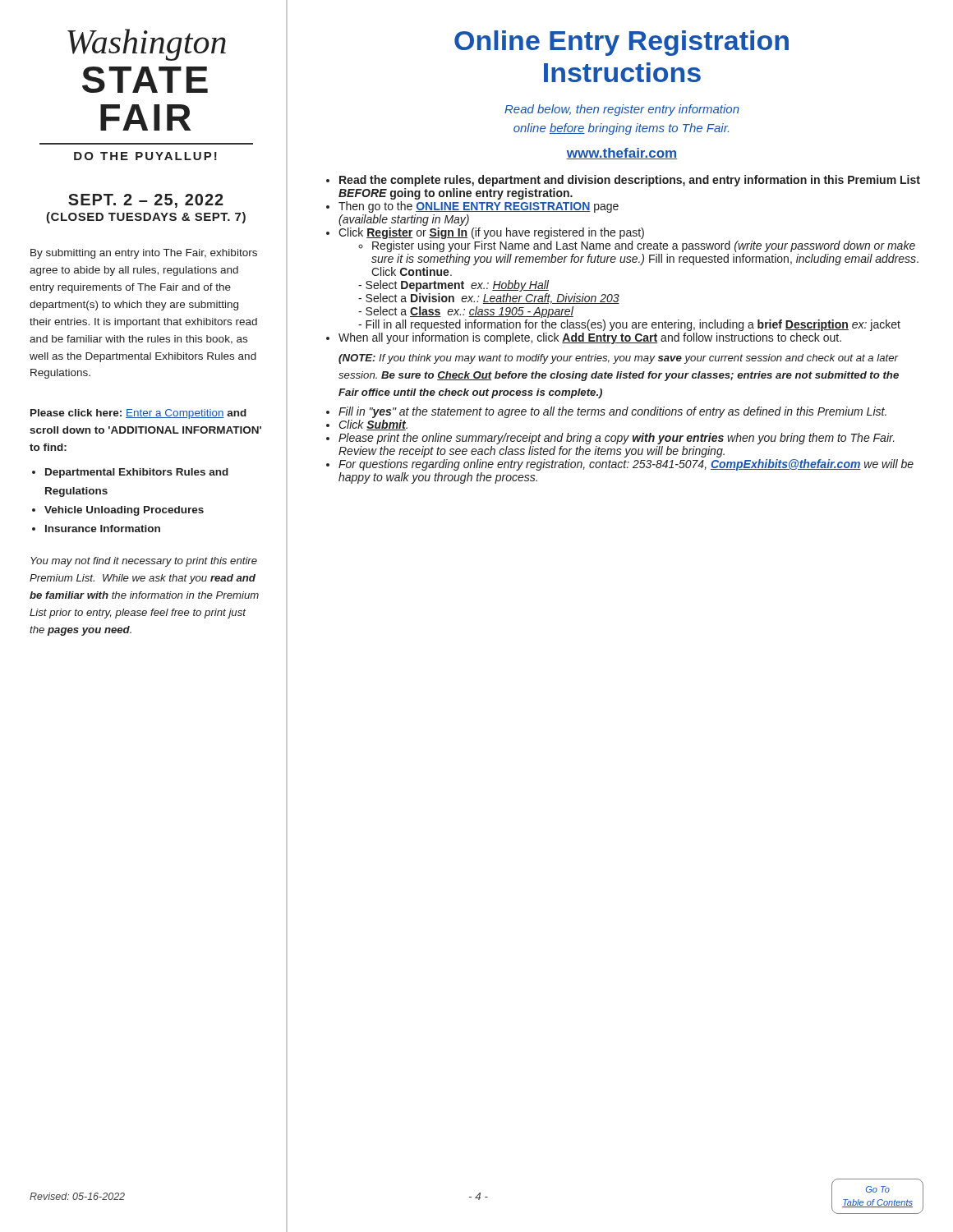Viewport: 953px width, 1232px height.
Task: Locate a section header
Action: click(146, 207)
